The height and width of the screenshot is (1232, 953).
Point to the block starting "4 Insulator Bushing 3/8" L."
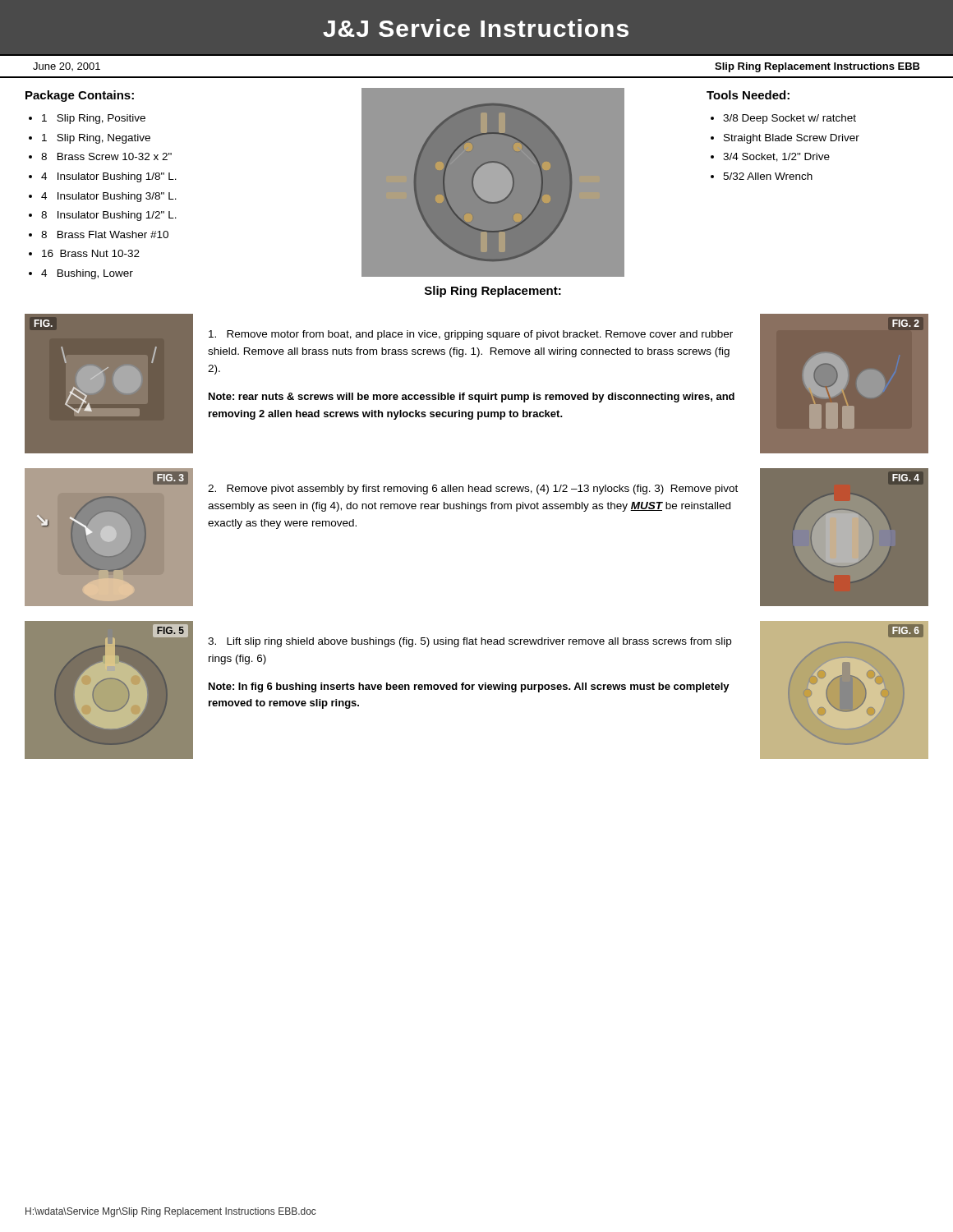(109, 196)
